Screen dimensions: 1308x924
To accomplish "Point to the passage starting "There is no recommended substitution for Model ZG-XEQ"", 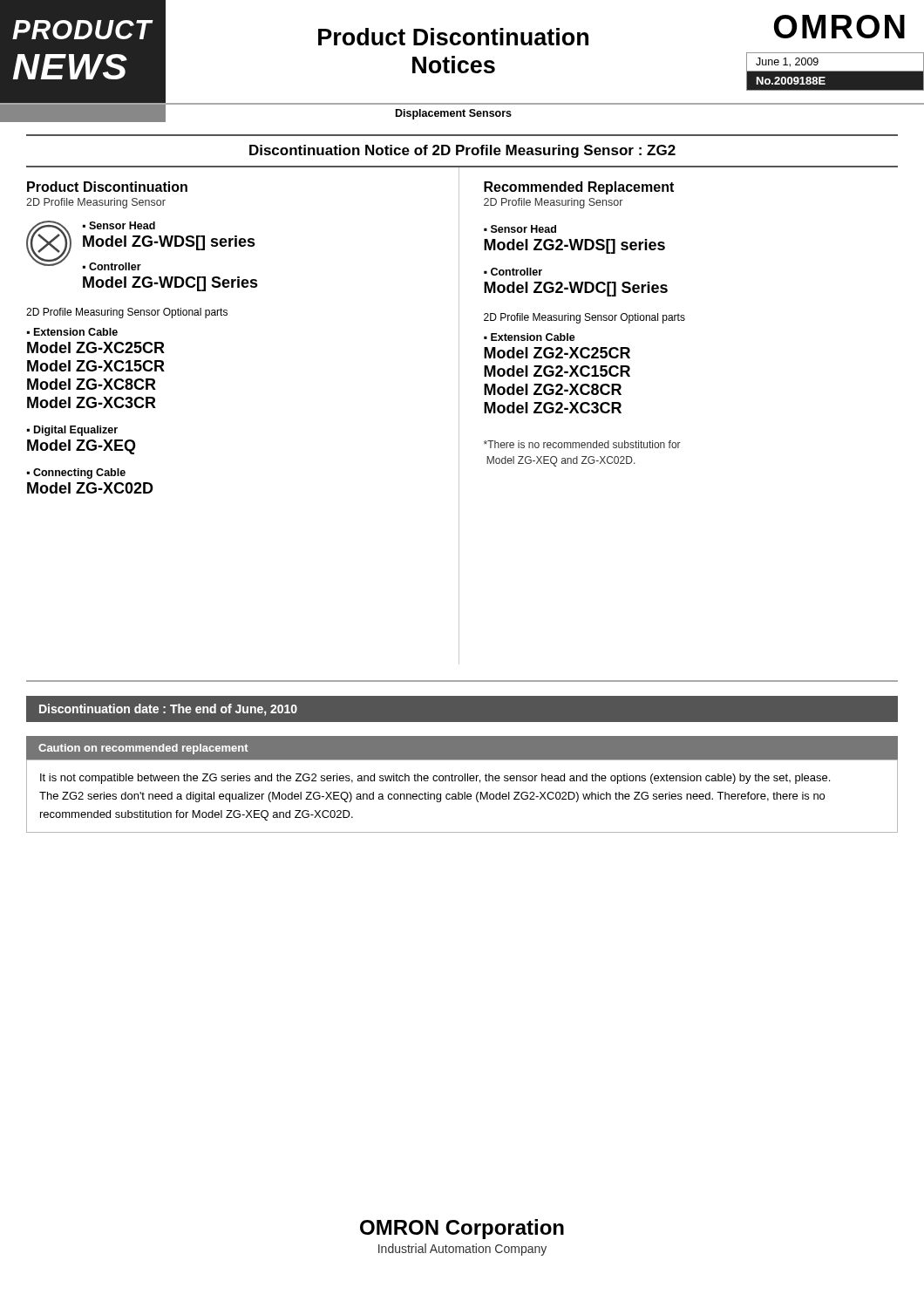I will coord(582,453).
